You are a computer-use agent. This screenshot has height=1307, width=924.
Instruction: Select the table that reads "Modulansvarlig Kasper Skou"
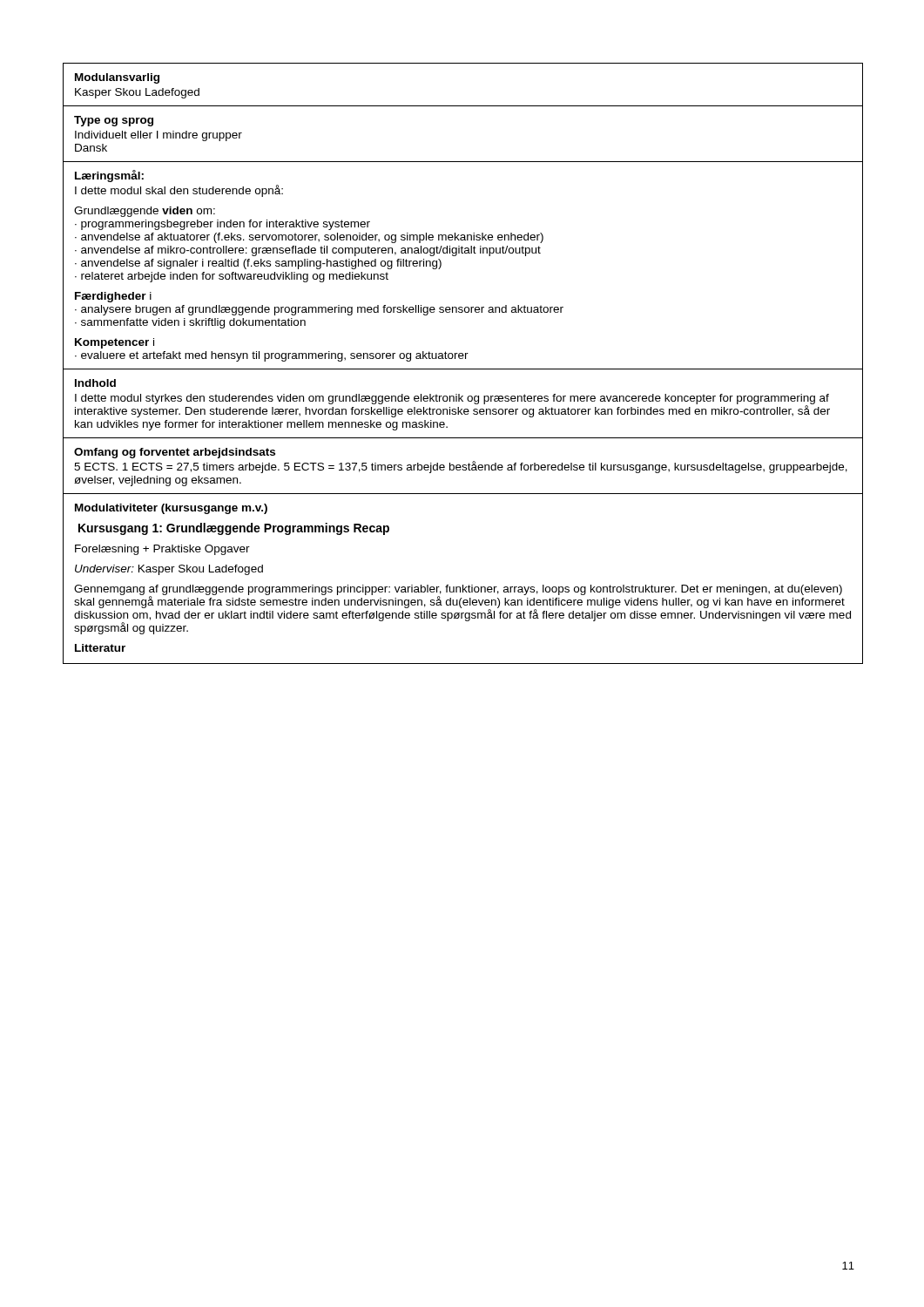tap(463, 85)
